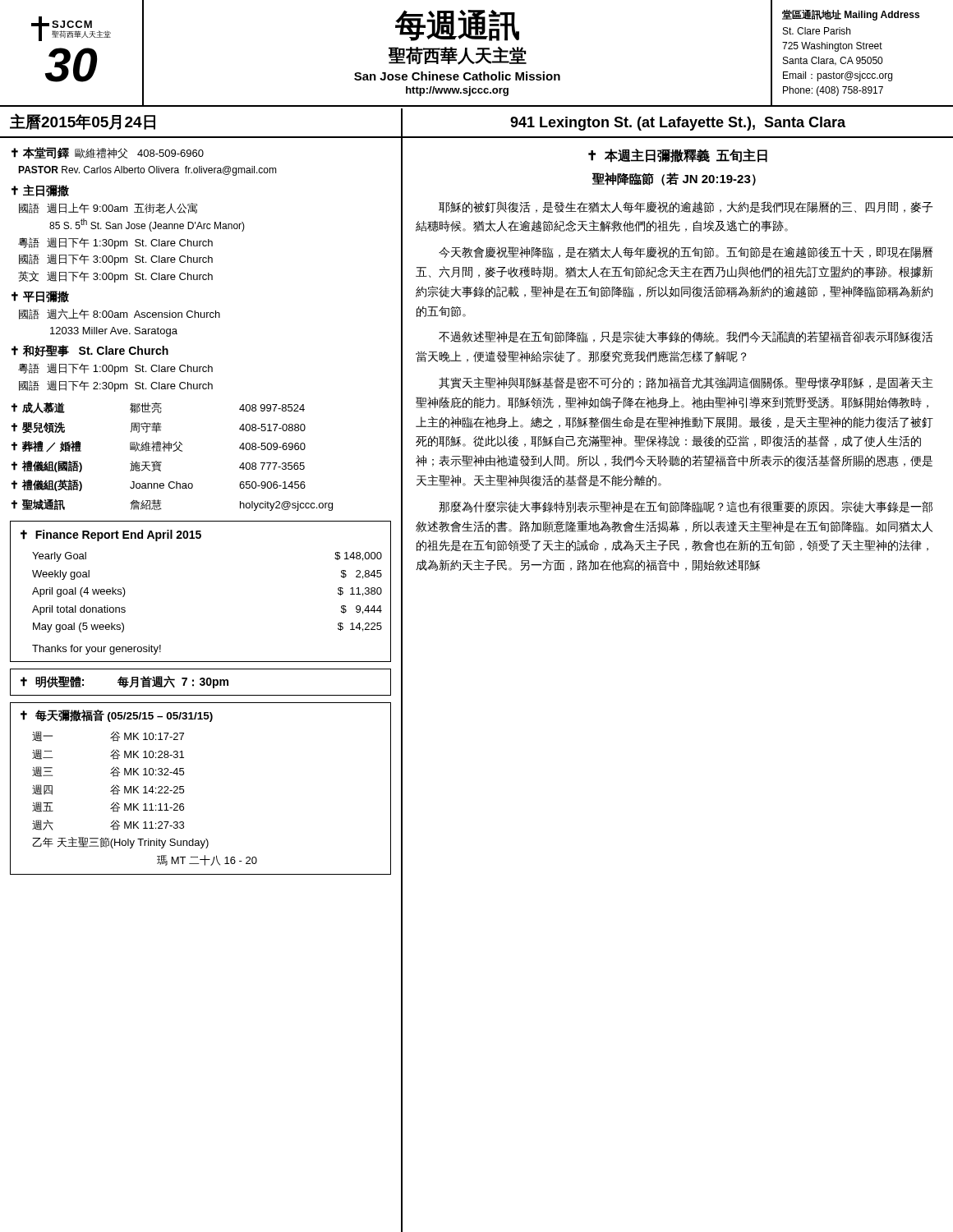The width and height of the screenshot is (953, 1232).
Task: Find the passage starting "國語 週日下午 2:30pm St."
Action: [116, 385]
